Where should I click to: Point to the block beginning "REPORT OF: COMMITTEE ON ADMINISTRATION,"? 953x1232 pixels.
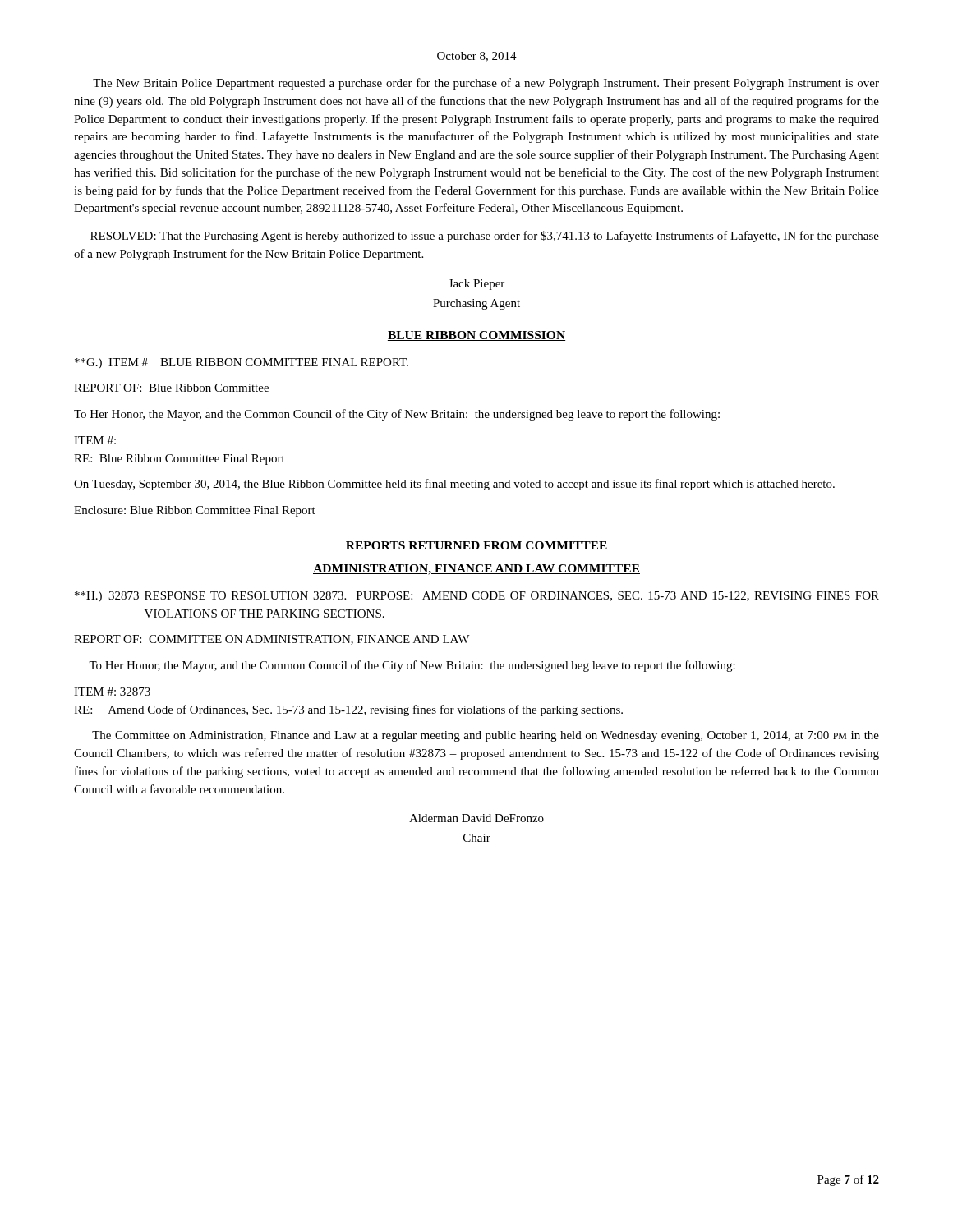coord(272,639)
